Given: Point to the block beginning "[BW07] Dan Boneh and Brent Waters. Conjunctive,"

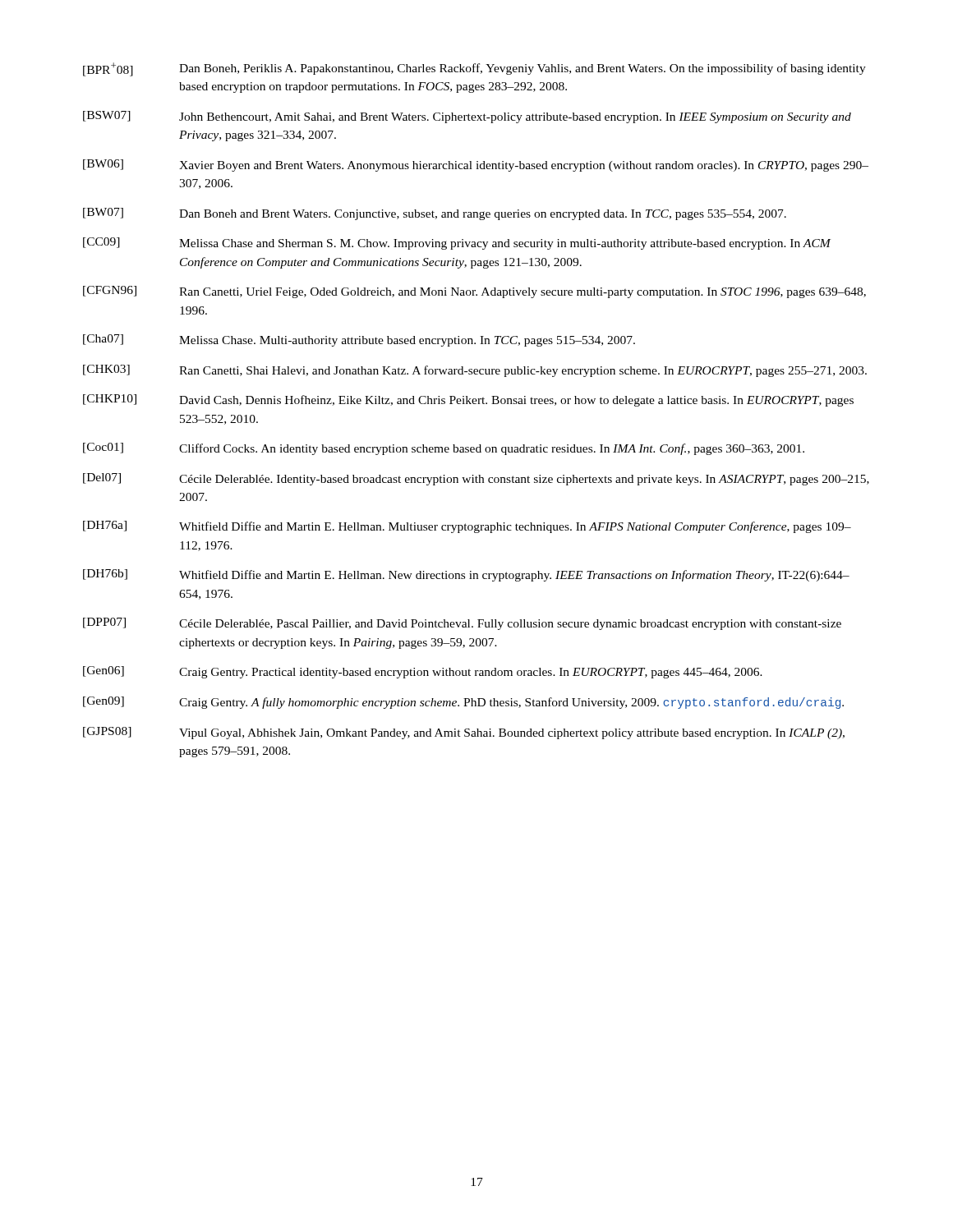Looking at the screenshot, I should [476, 214].
